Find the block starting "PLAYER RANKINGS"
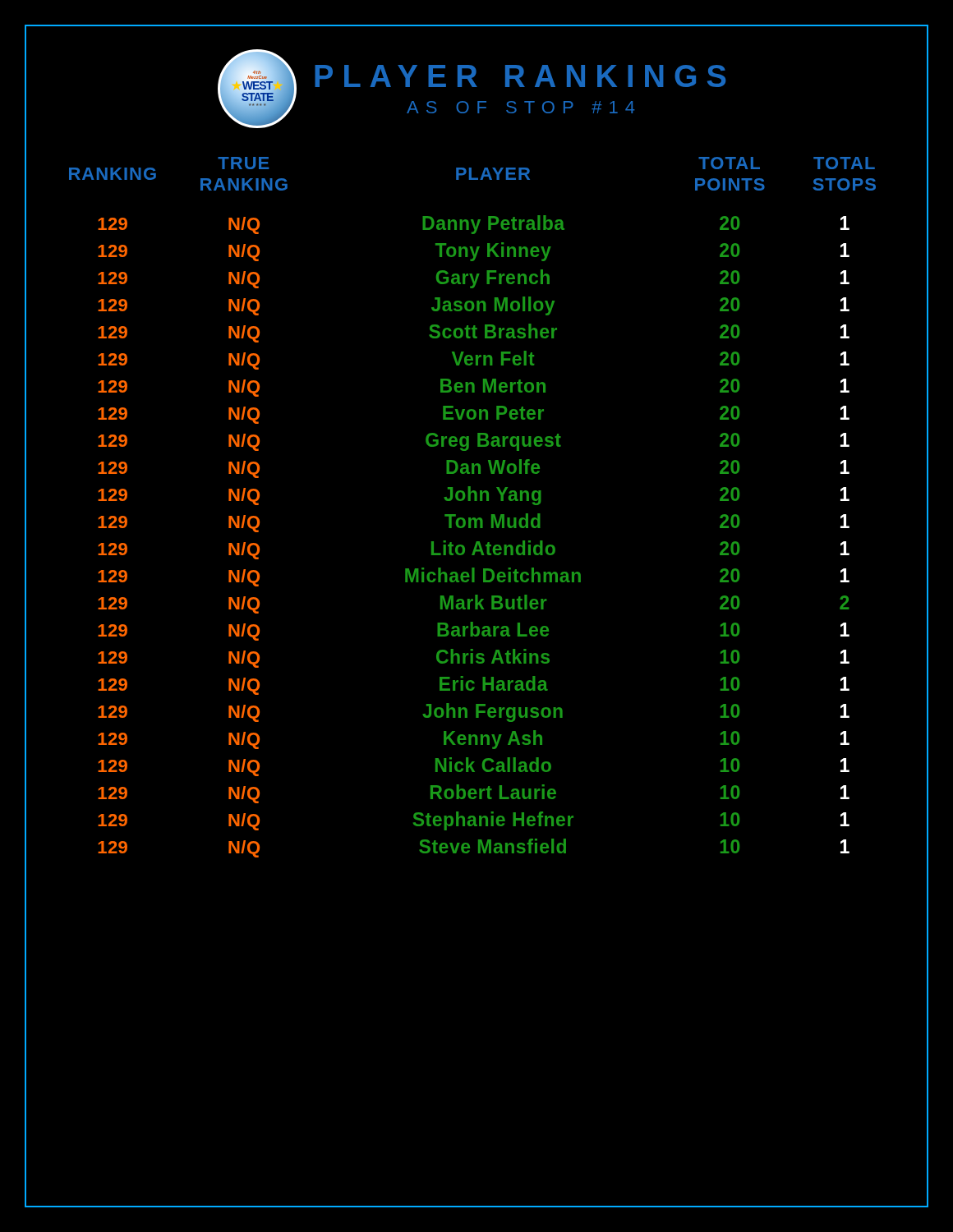 point(524,77)
